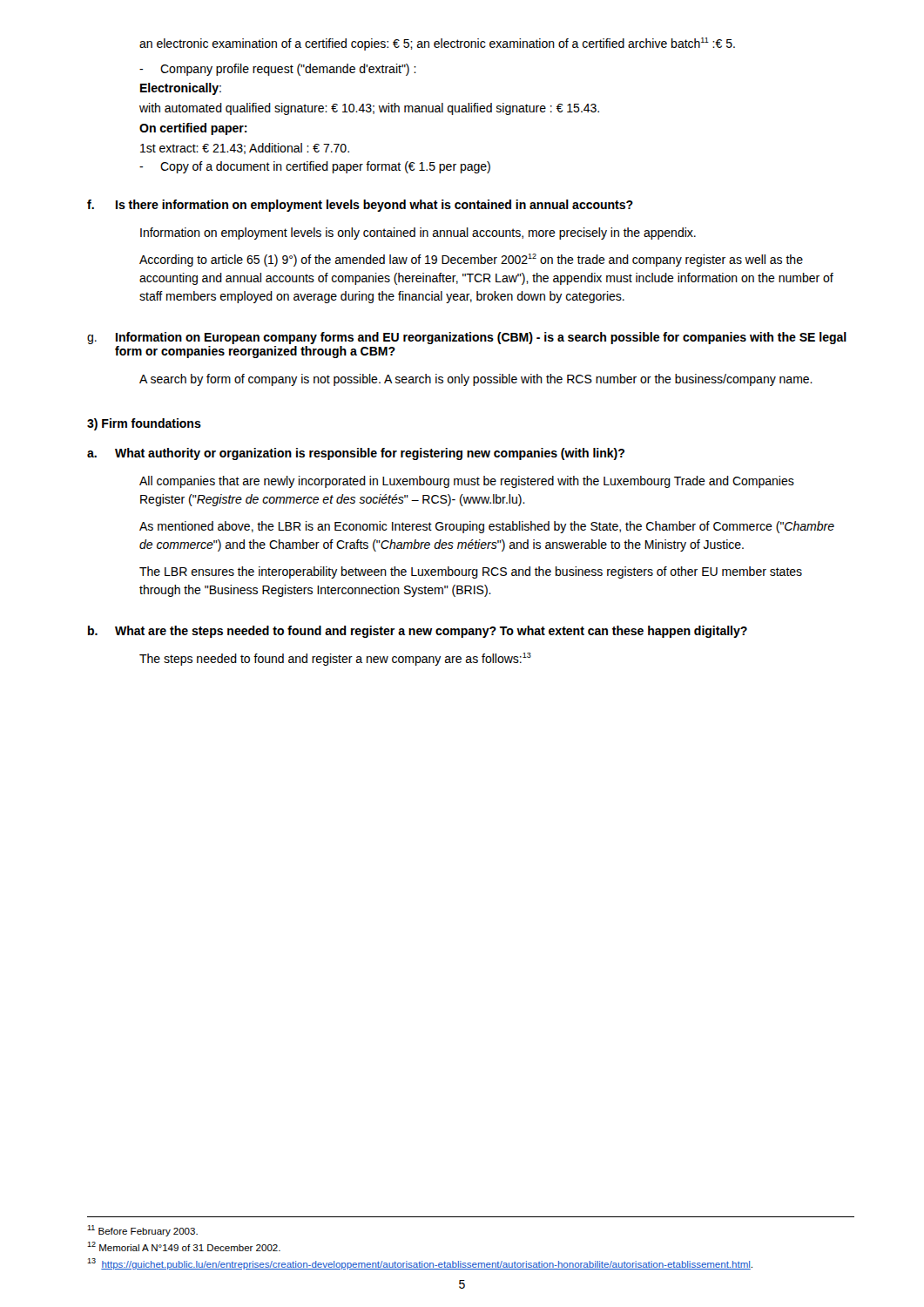Find "3) Firm foundations" on this page

click(x=144, y=423)
